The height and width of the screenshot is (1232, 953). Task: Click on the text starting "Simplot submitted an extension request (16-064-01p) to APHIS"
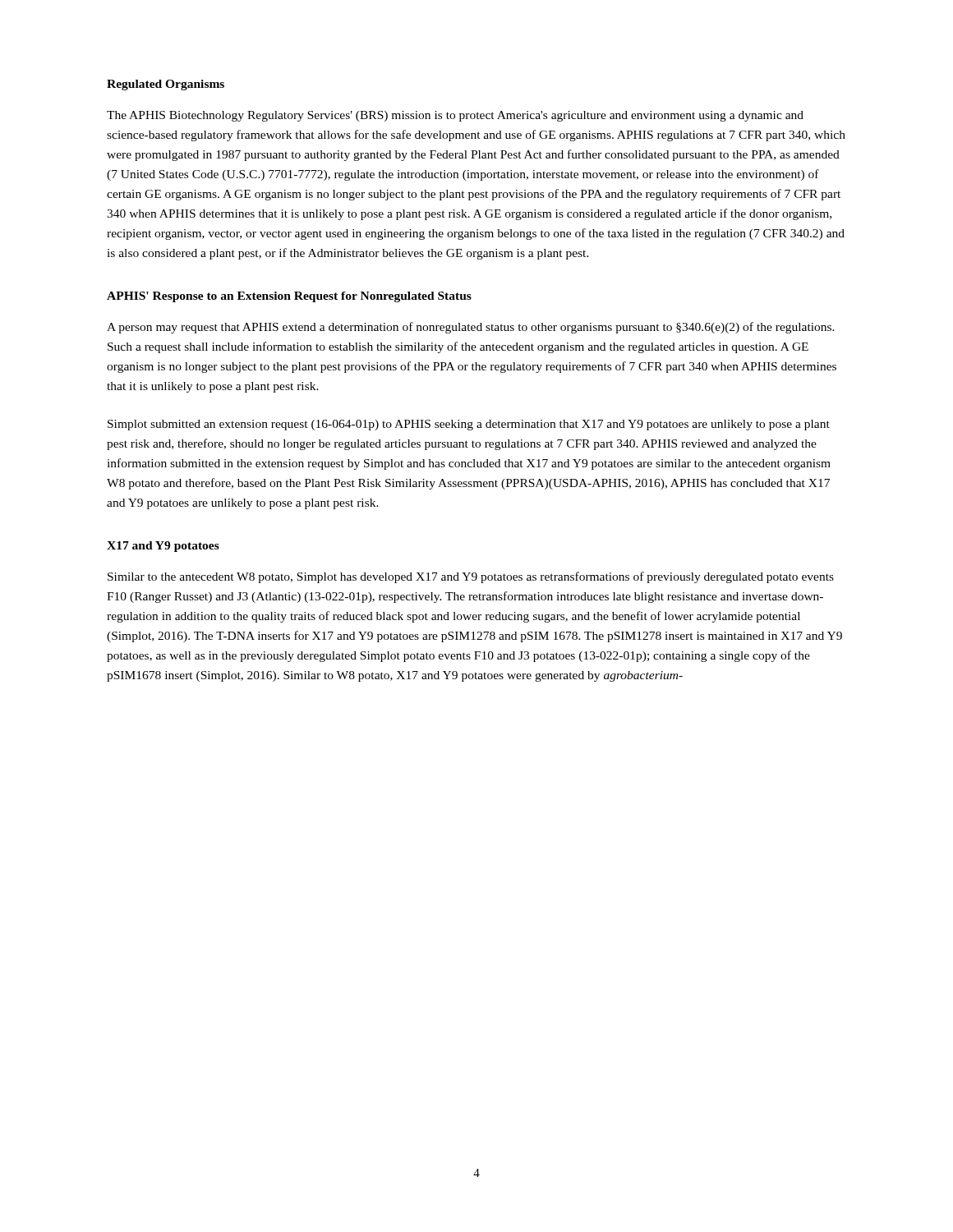[469, 463]
